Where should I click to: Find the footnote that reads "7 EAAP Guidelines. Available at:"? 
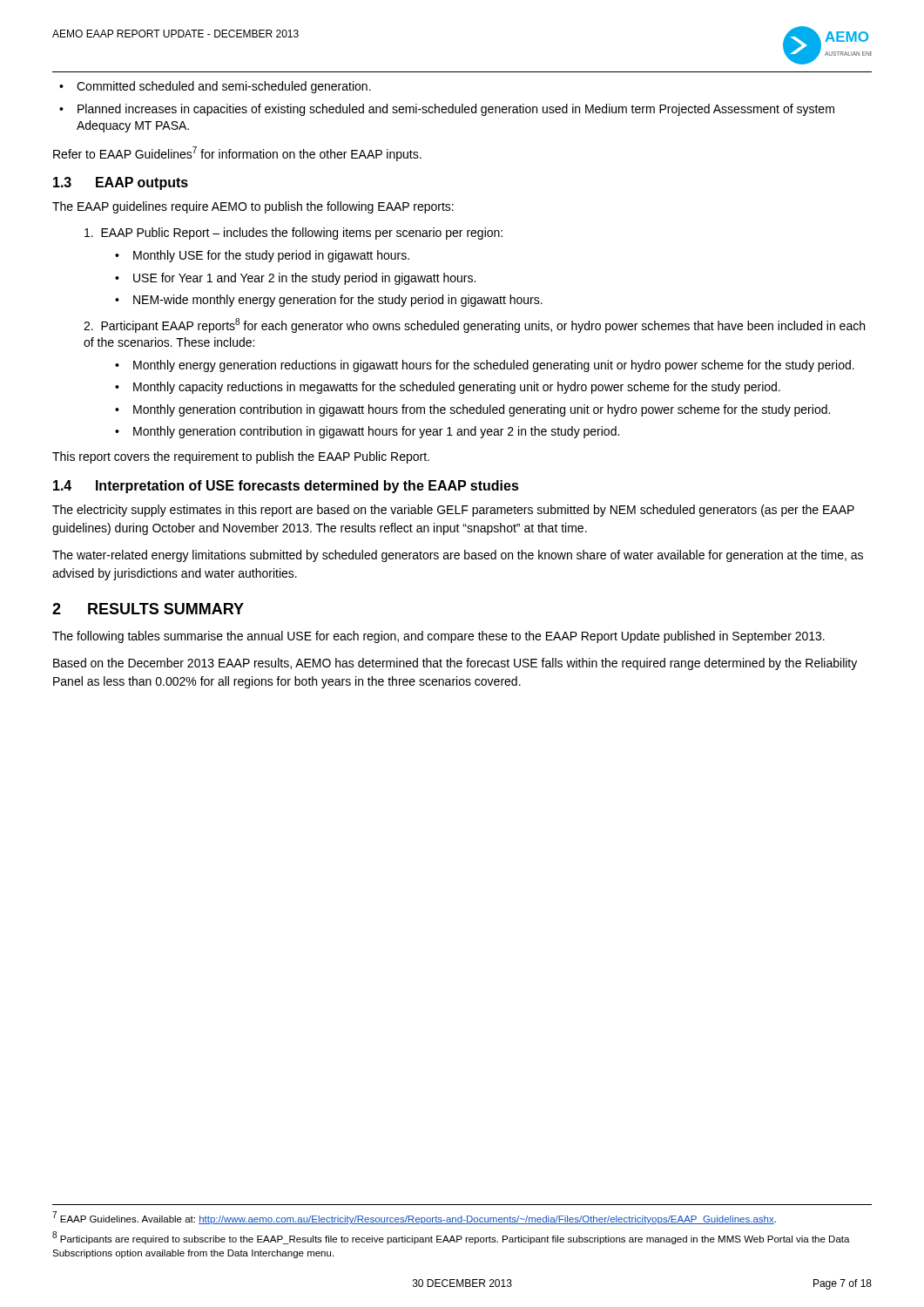(415, 1217)
